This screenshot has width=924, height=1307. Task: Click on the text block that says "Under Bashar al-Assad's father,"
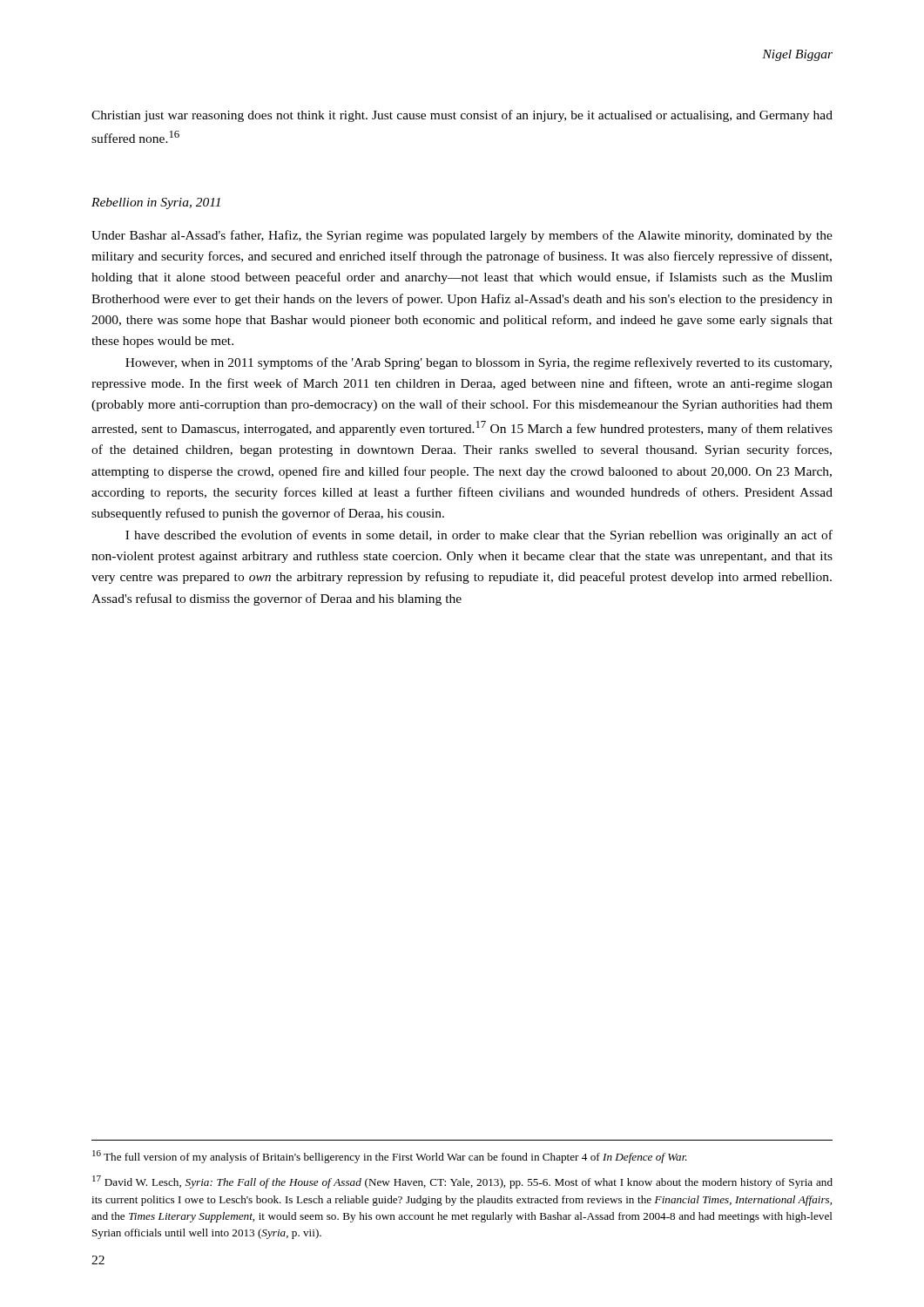462,288
